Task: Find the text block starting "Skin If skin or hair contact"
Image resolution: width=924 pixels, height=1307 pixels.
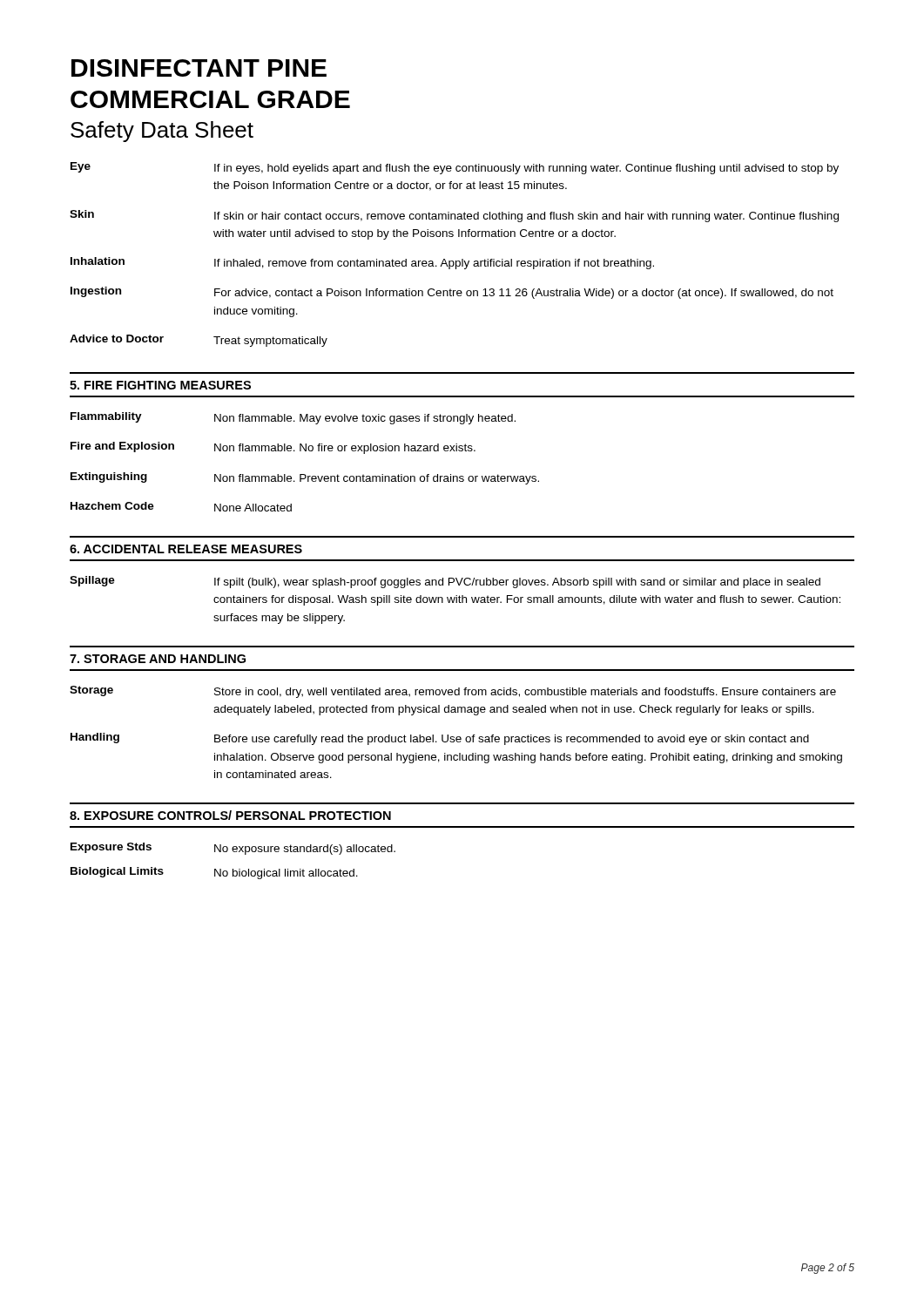Action: pos(462,225)
